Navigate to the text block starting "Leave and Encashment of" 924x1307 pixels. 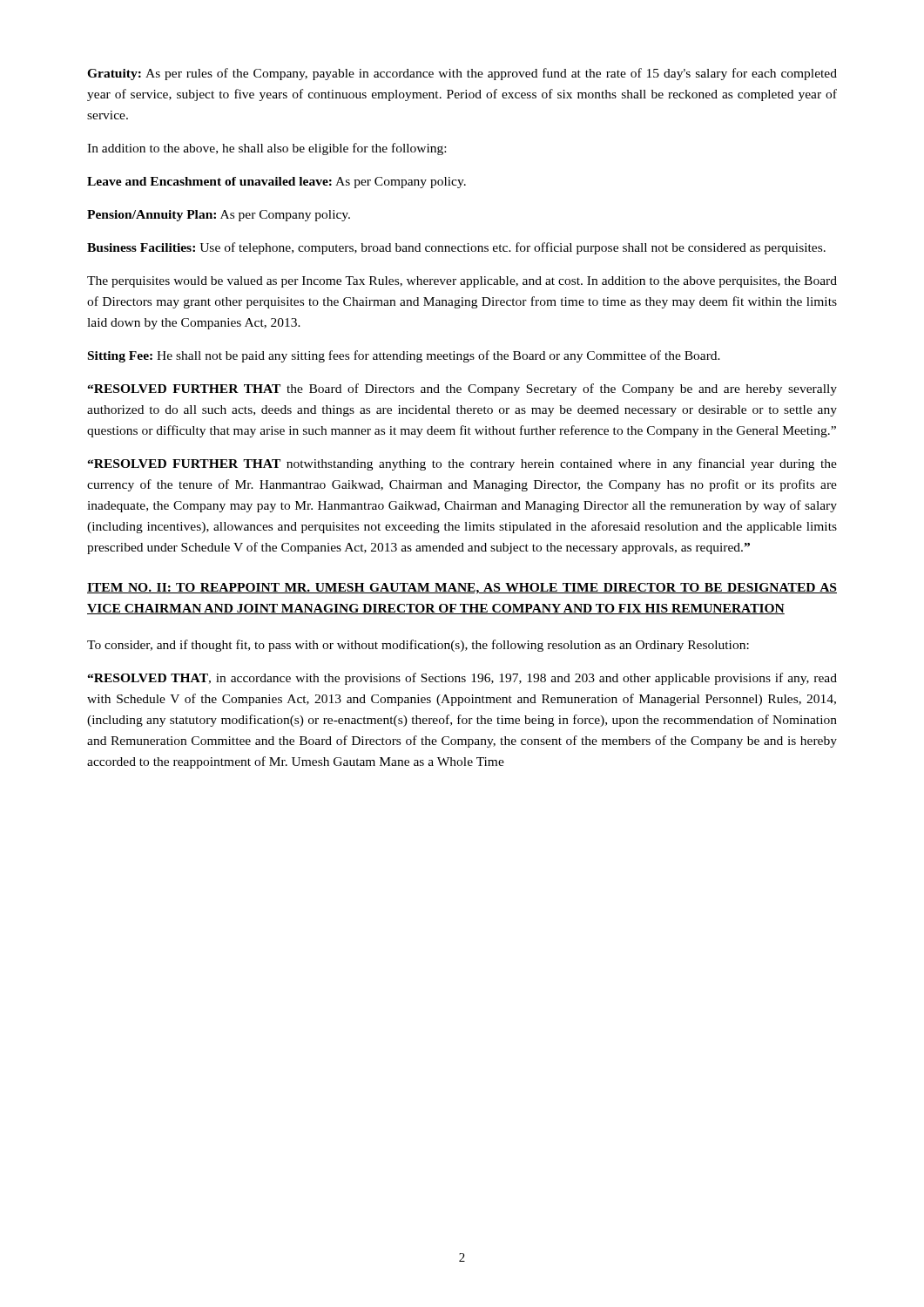point(277,181)
